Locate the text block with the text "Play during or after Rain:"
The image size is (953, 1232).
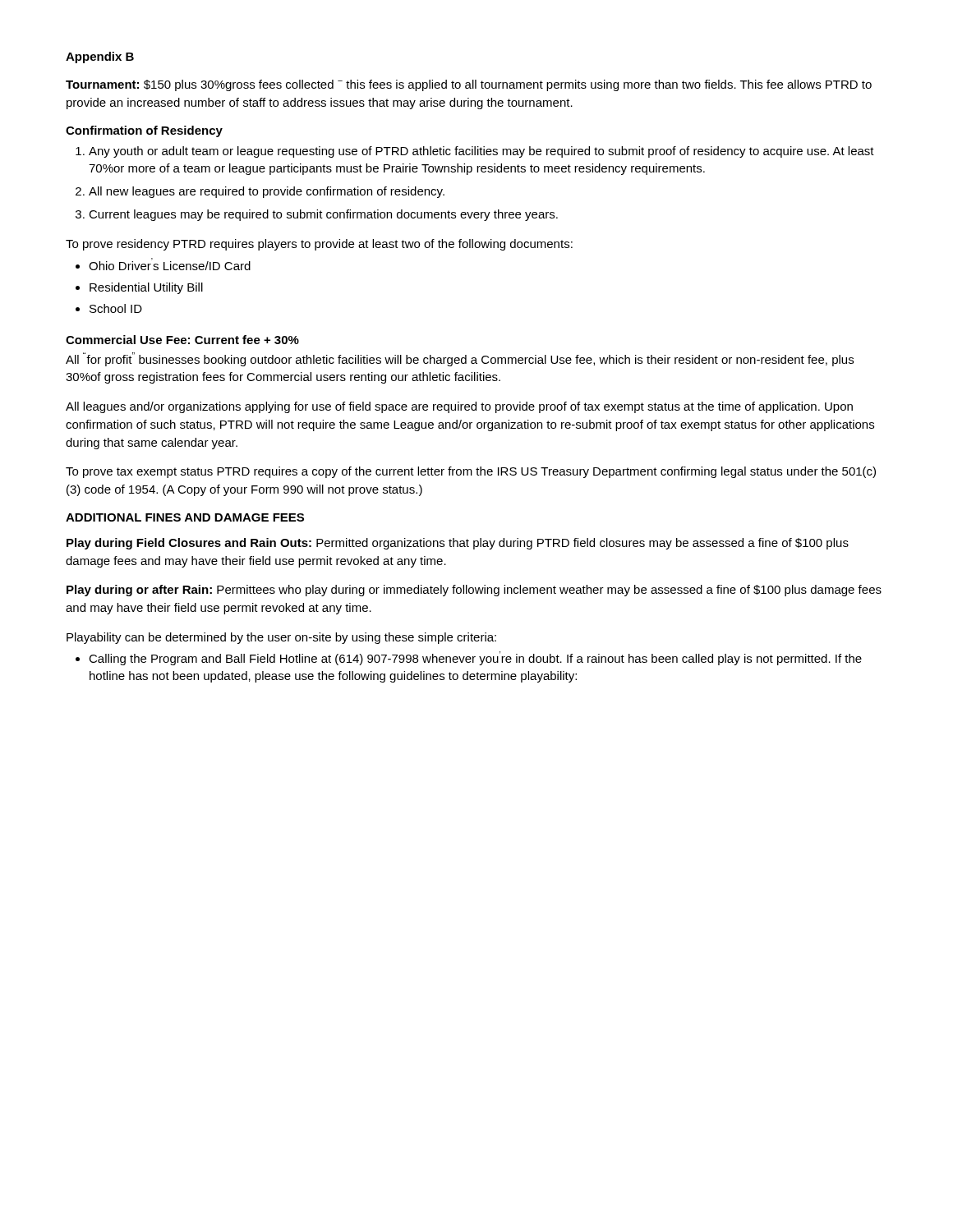[x=474, y=598]
